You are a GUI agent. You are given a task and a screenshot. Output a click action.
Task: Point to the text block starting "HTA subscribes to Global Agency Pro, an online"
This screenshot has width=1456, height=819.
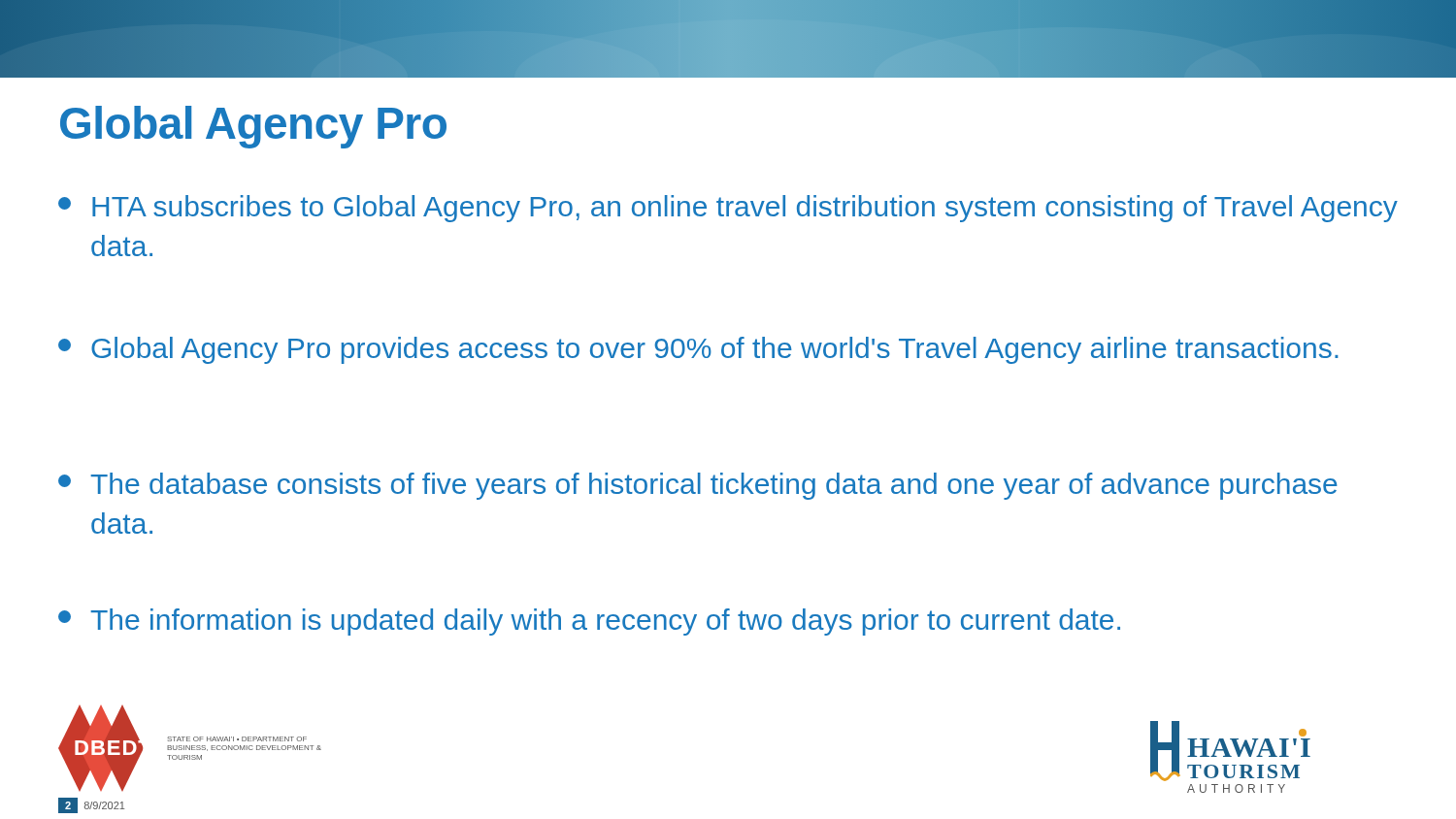click(x=728, y=226)
